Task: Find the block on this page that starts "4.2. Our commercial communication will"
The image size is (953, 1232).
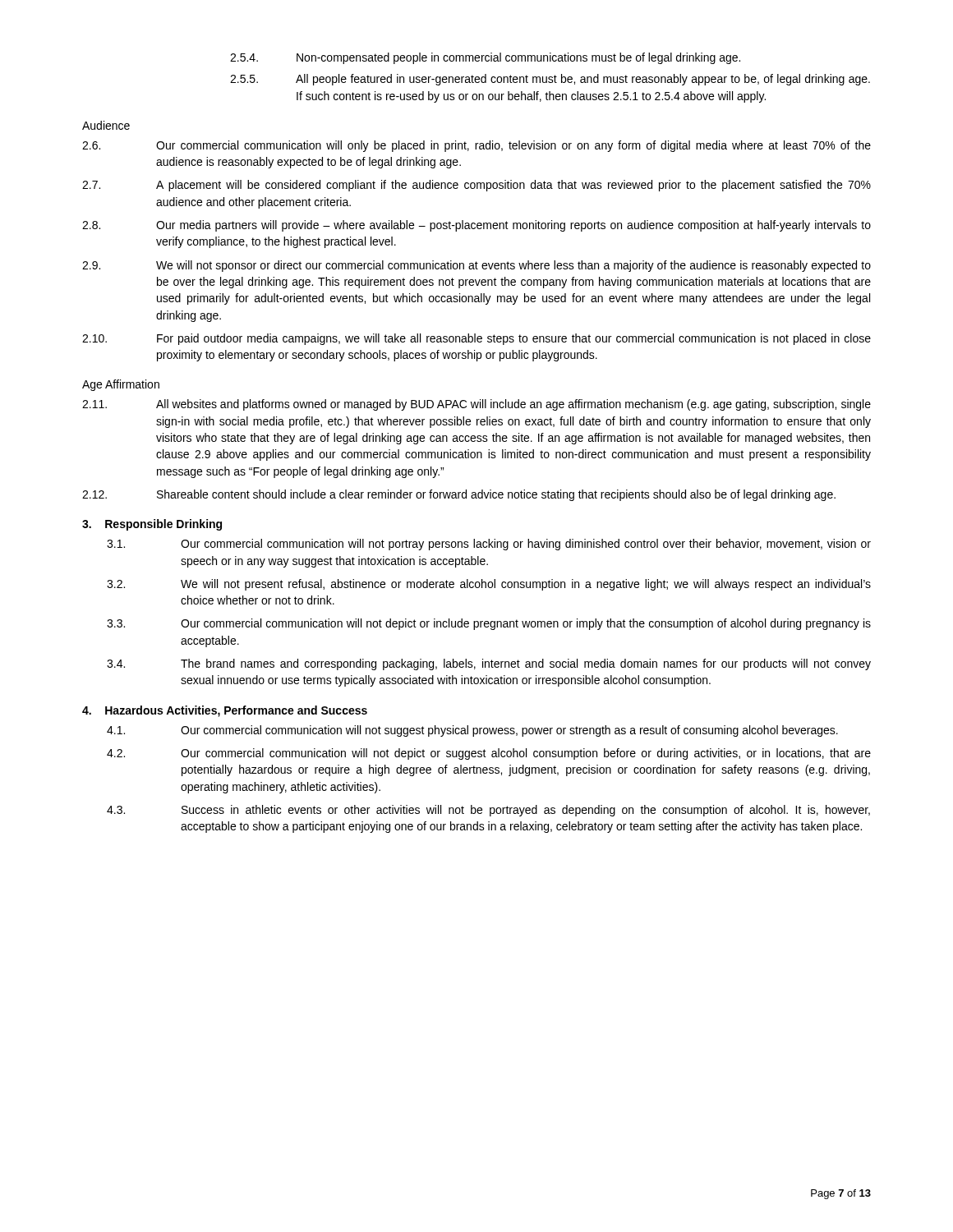Action: coord(476,770)
